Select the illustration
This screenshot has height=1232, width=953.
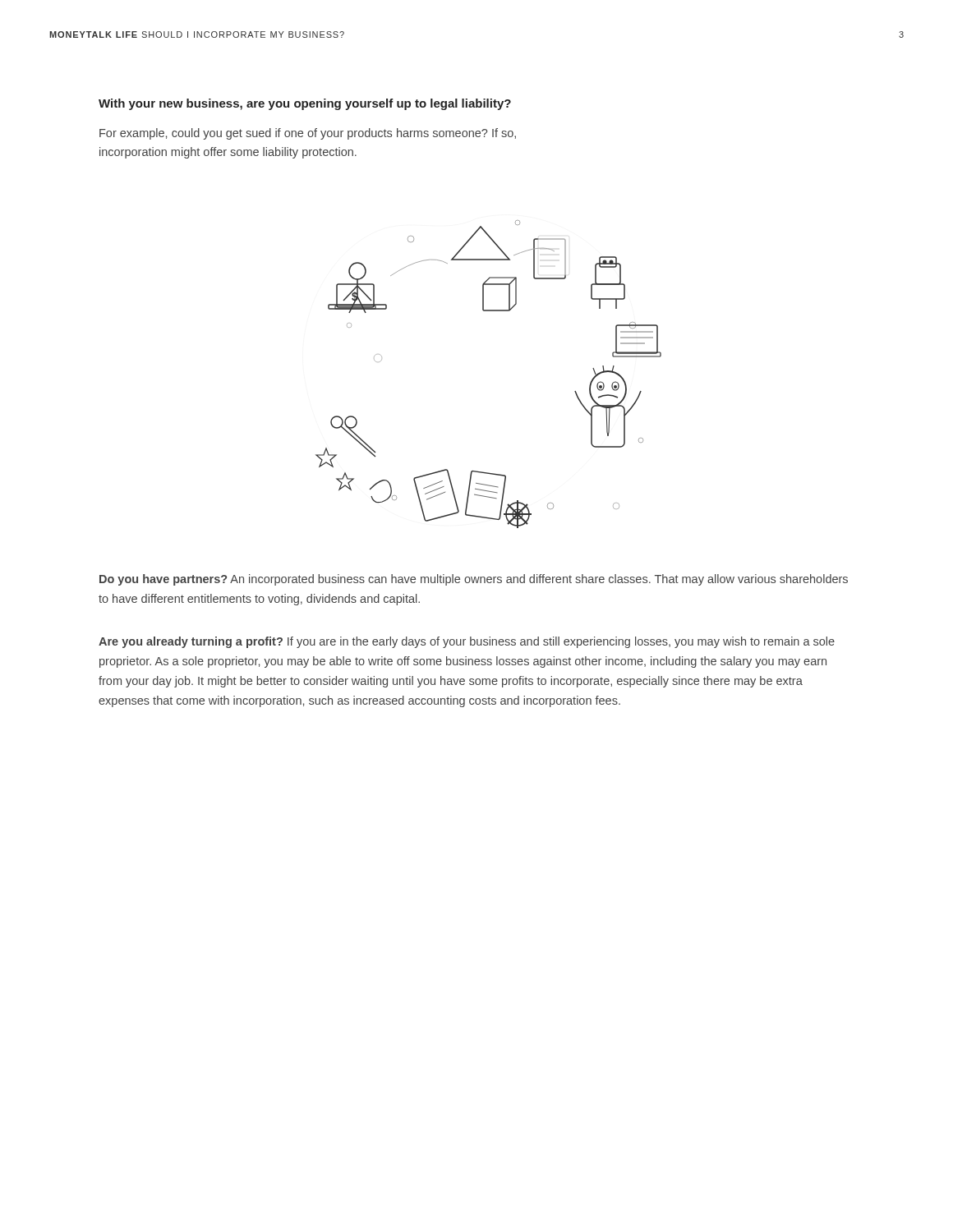(x=476, y=367)
